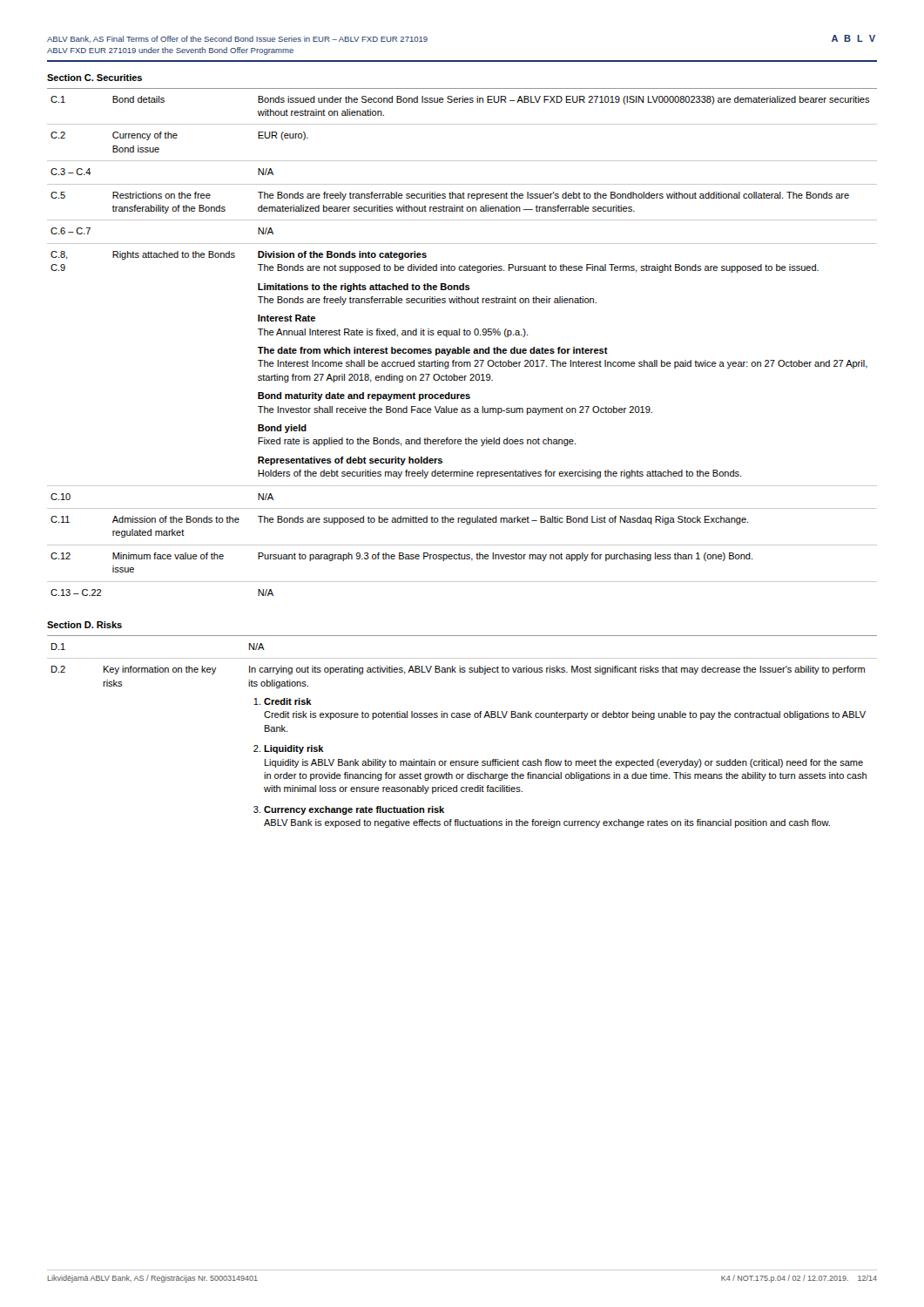Select the table that reads "EUR (euro)."
The image size is (924, 1307).
[462, 346]
